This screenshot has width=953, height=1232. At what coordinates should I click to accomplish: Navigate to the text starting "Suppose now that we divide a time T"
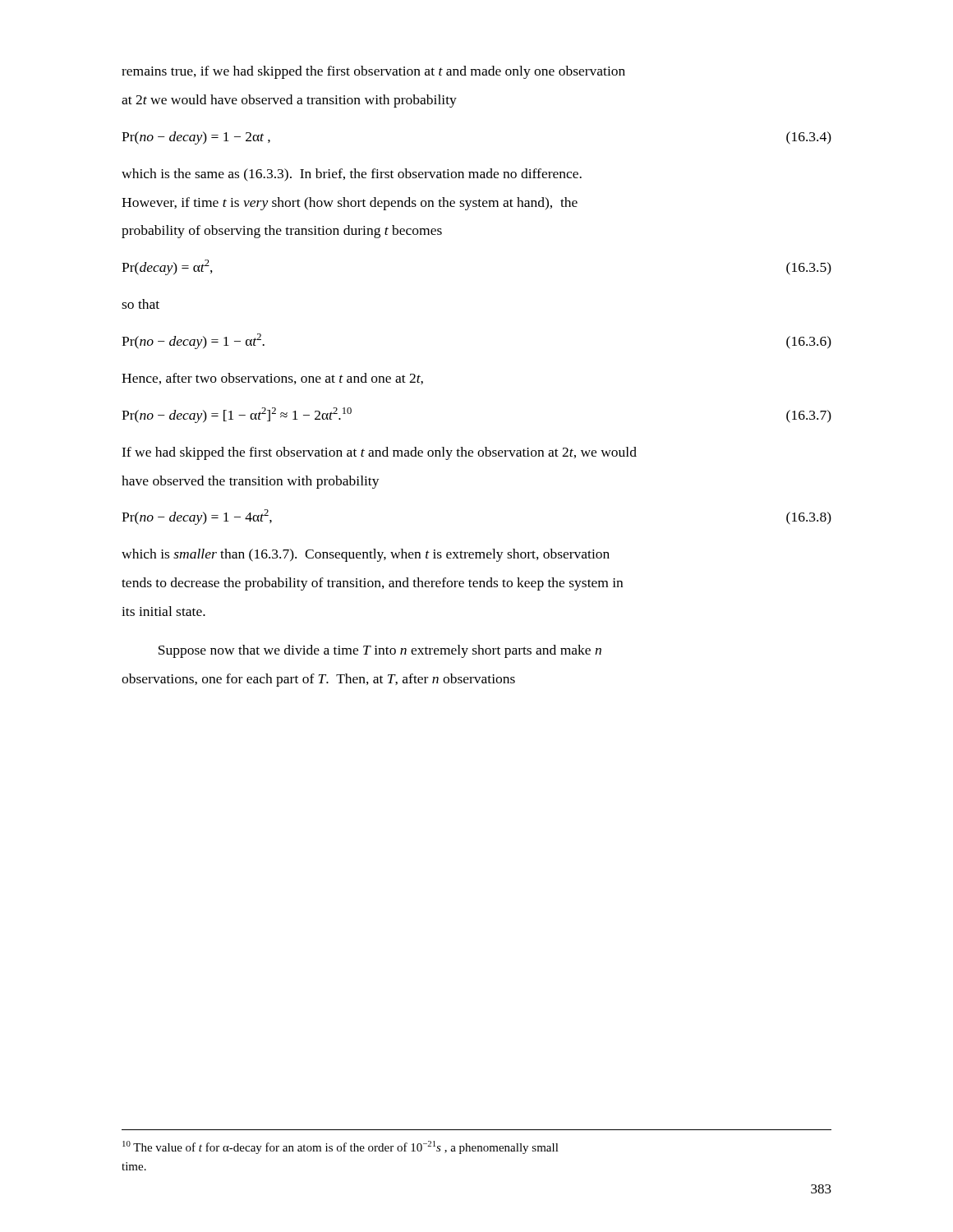coord(380,650)
